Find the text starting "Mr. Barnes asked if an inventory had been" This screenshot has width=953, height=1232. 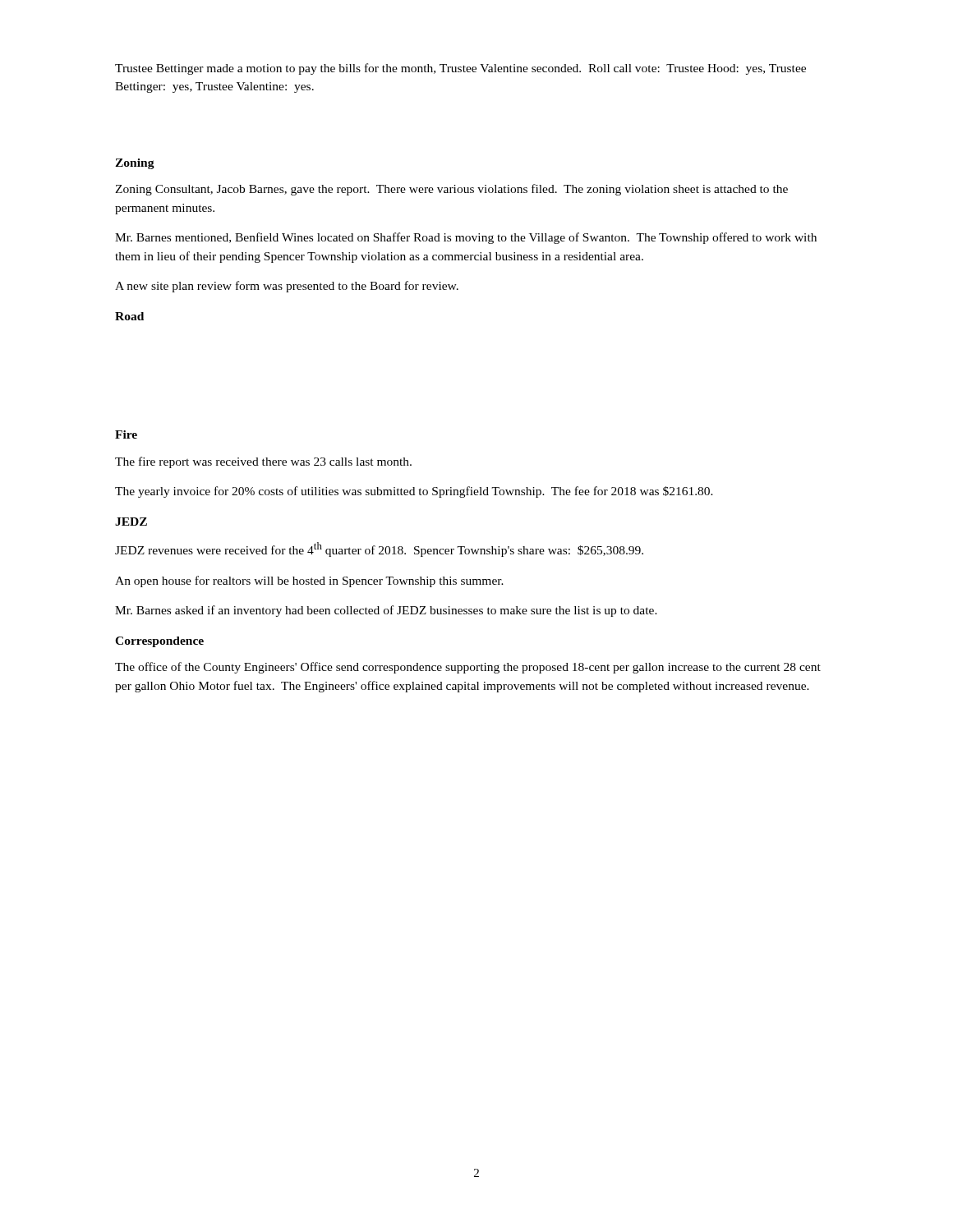point(476,611)
